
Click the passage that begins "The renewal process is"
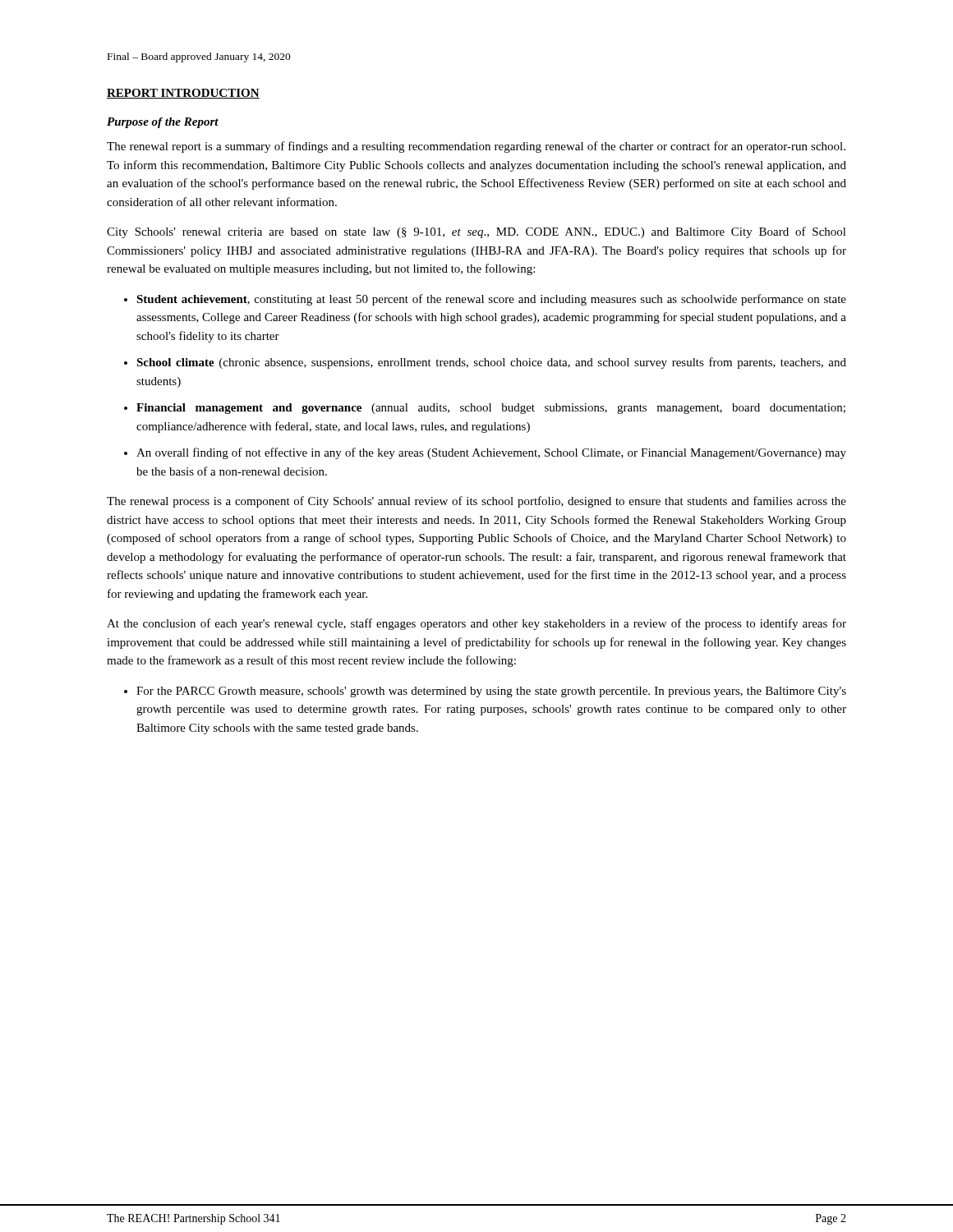tap(476, 547)
